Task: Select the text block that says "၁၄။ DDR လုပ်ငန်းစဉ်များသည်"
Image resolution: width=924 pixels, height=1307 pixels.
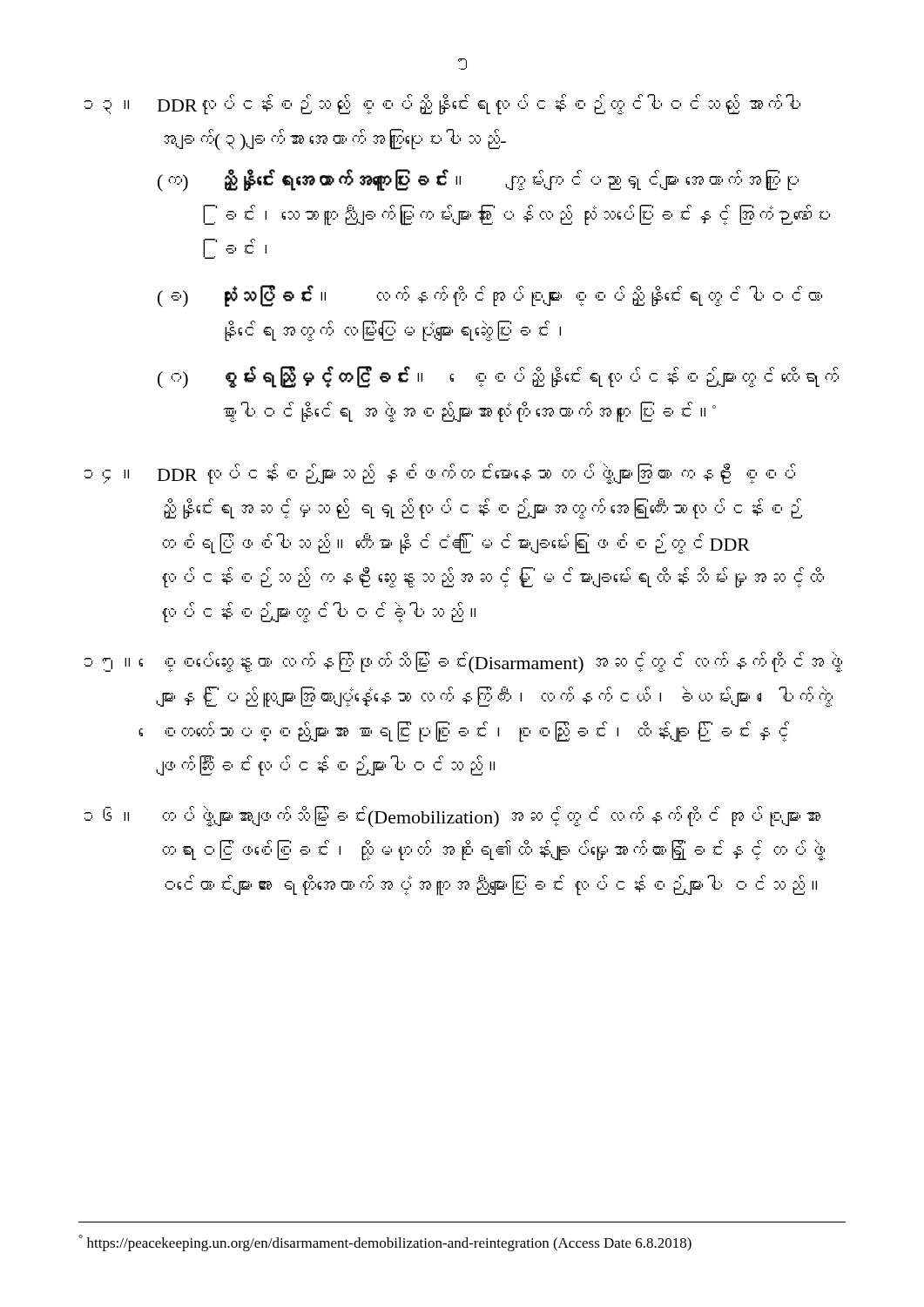Action: pyautogui.click(x=462, y=544)
